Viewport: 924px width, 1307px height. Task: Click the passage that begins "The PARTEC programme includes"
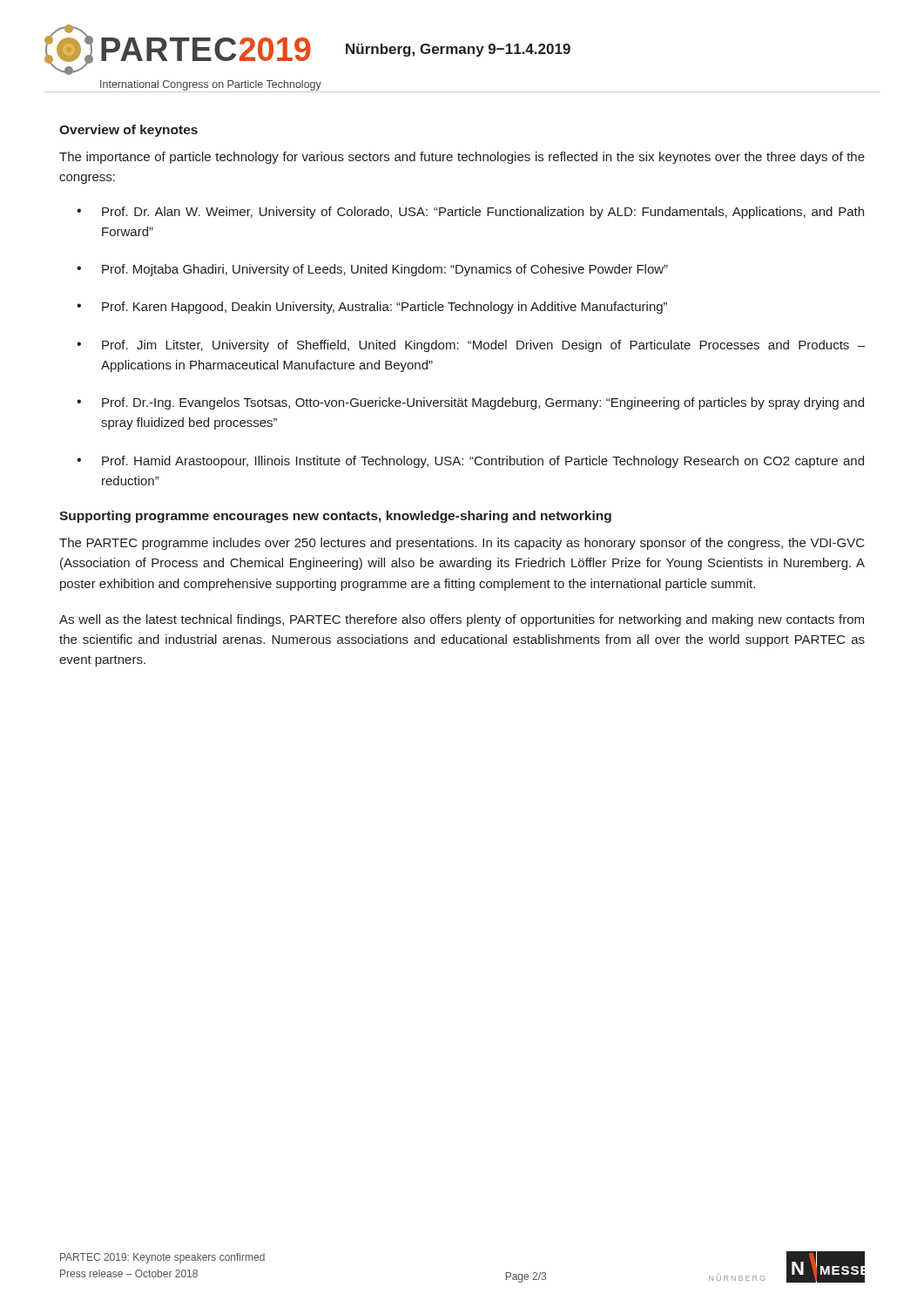[462, 563]
